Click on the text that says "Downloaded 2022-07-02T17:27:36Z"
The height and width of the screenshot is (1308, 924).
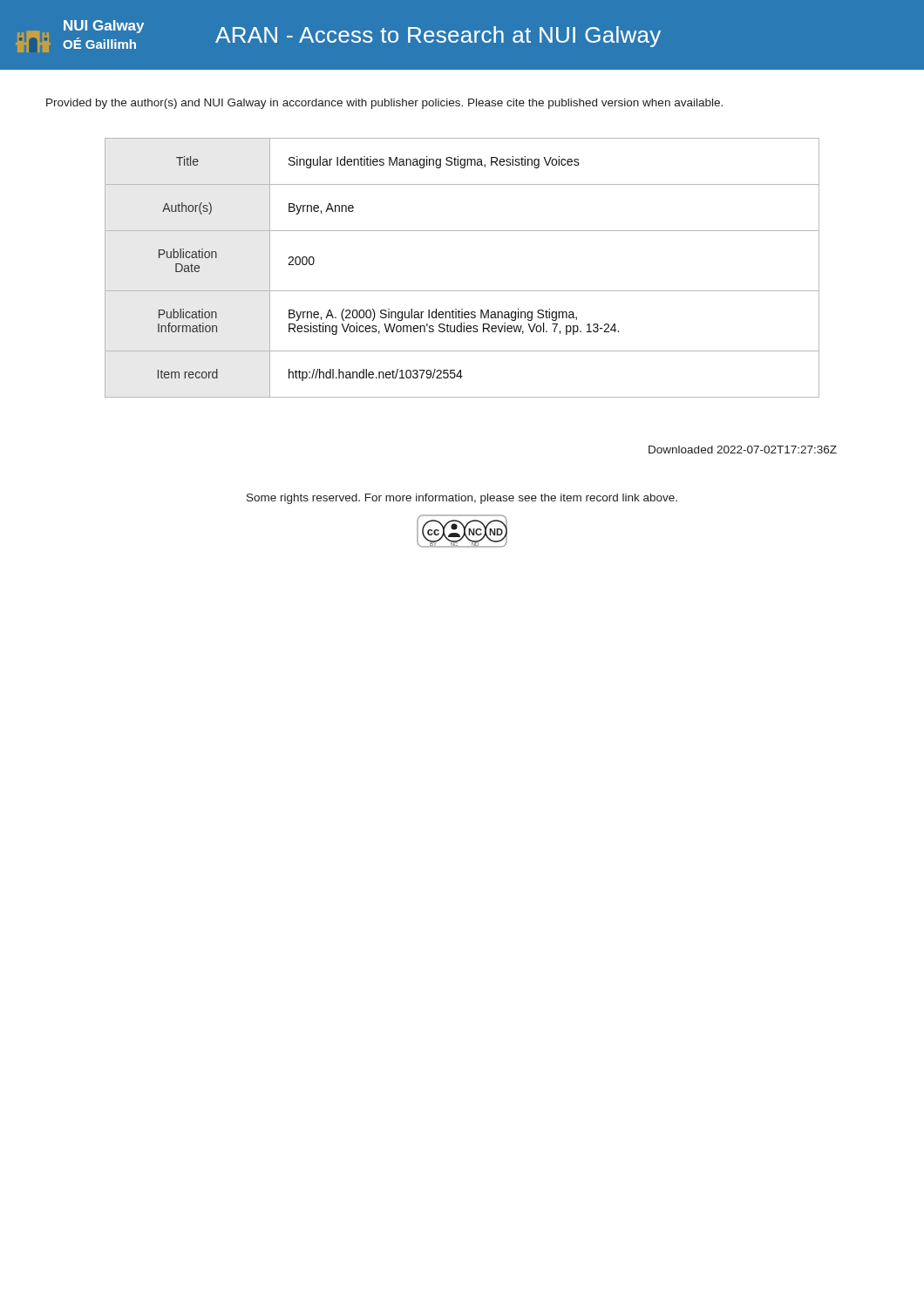(742, 450)
